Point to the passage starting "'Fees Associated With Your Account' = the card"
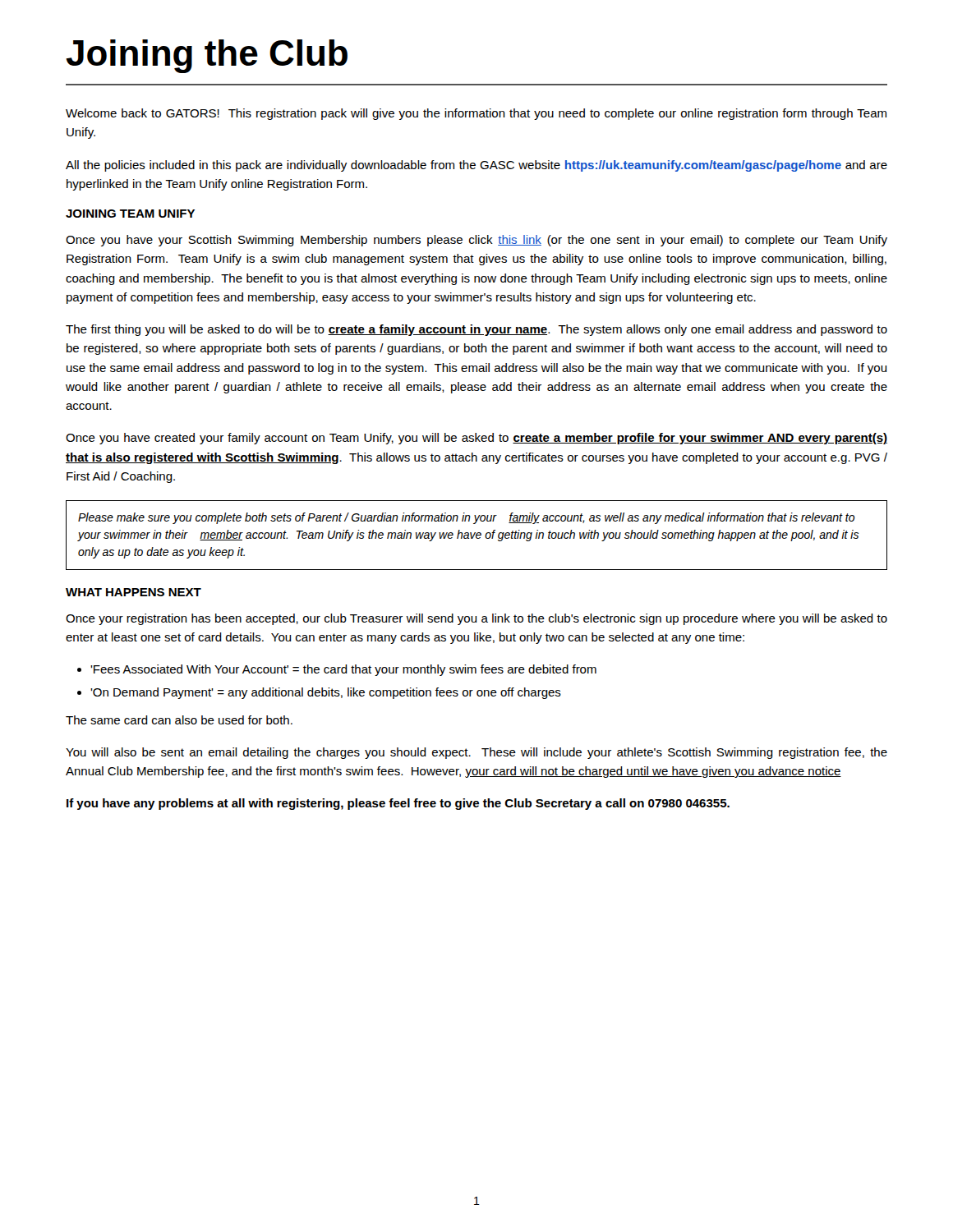Image resolution: width=953 pixels, height=1232 pixels. (x=344, y=669)
